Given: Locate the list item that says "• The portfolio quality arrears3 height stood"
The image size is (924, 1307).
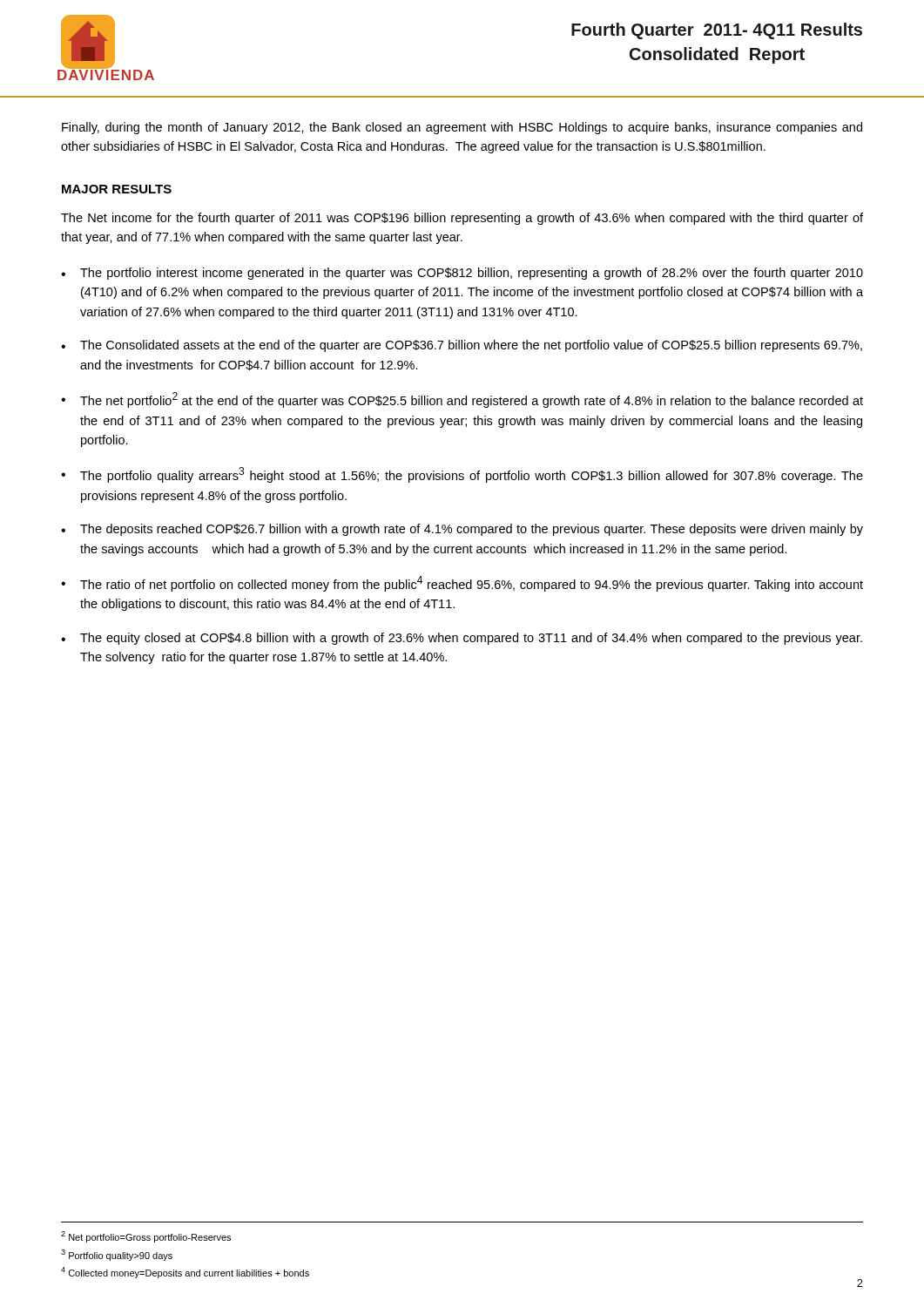Looking at the screenshot, I should 462,485.
